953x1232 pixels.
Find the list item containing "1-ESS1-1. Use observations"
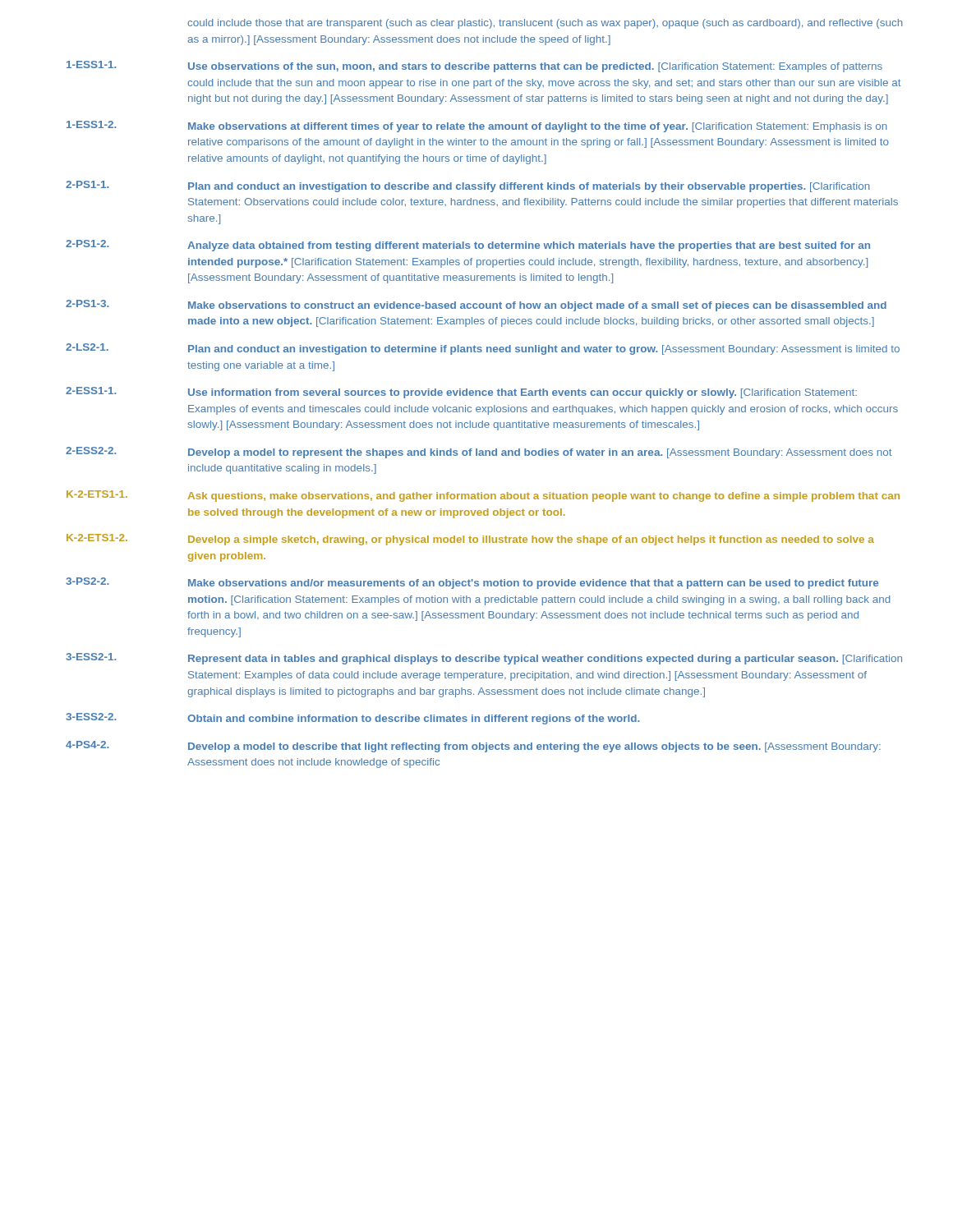point(485,82)
